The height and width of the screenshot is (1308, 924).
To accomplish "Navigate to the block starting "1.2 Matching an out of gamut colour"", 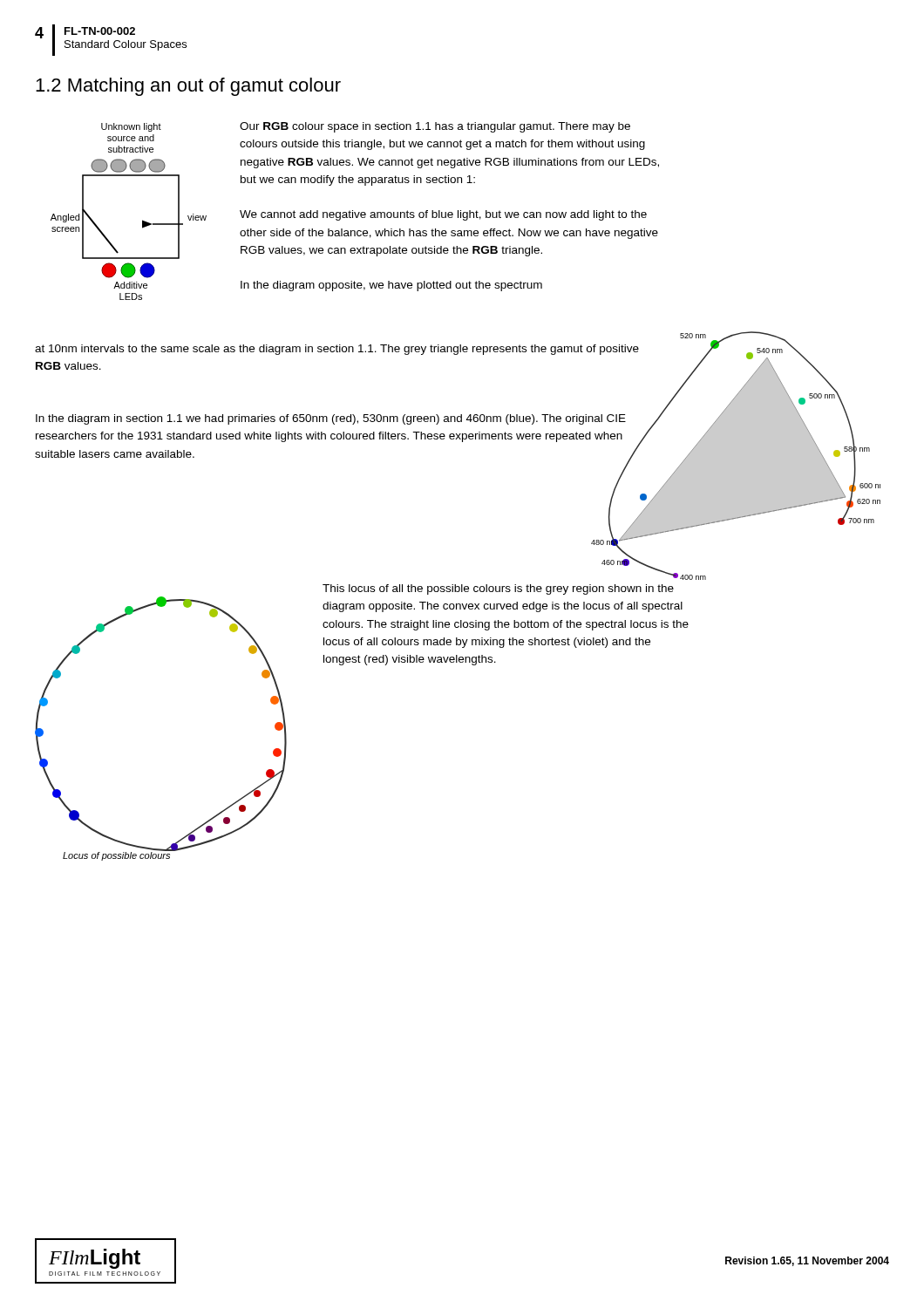I will [188, 85].
